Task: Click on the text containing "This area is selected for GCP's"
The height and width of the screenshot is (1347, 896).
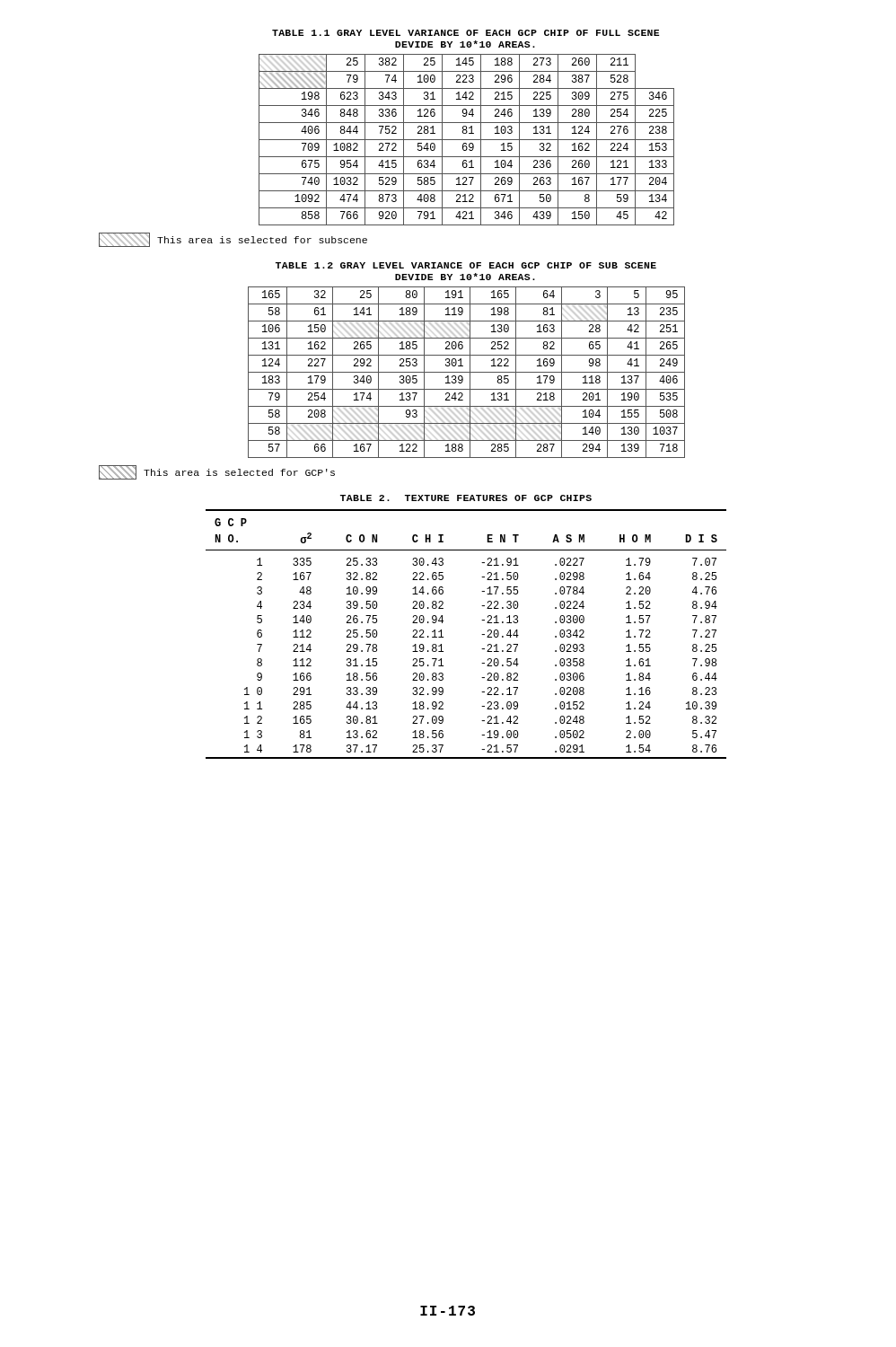Action: point(217,472)
